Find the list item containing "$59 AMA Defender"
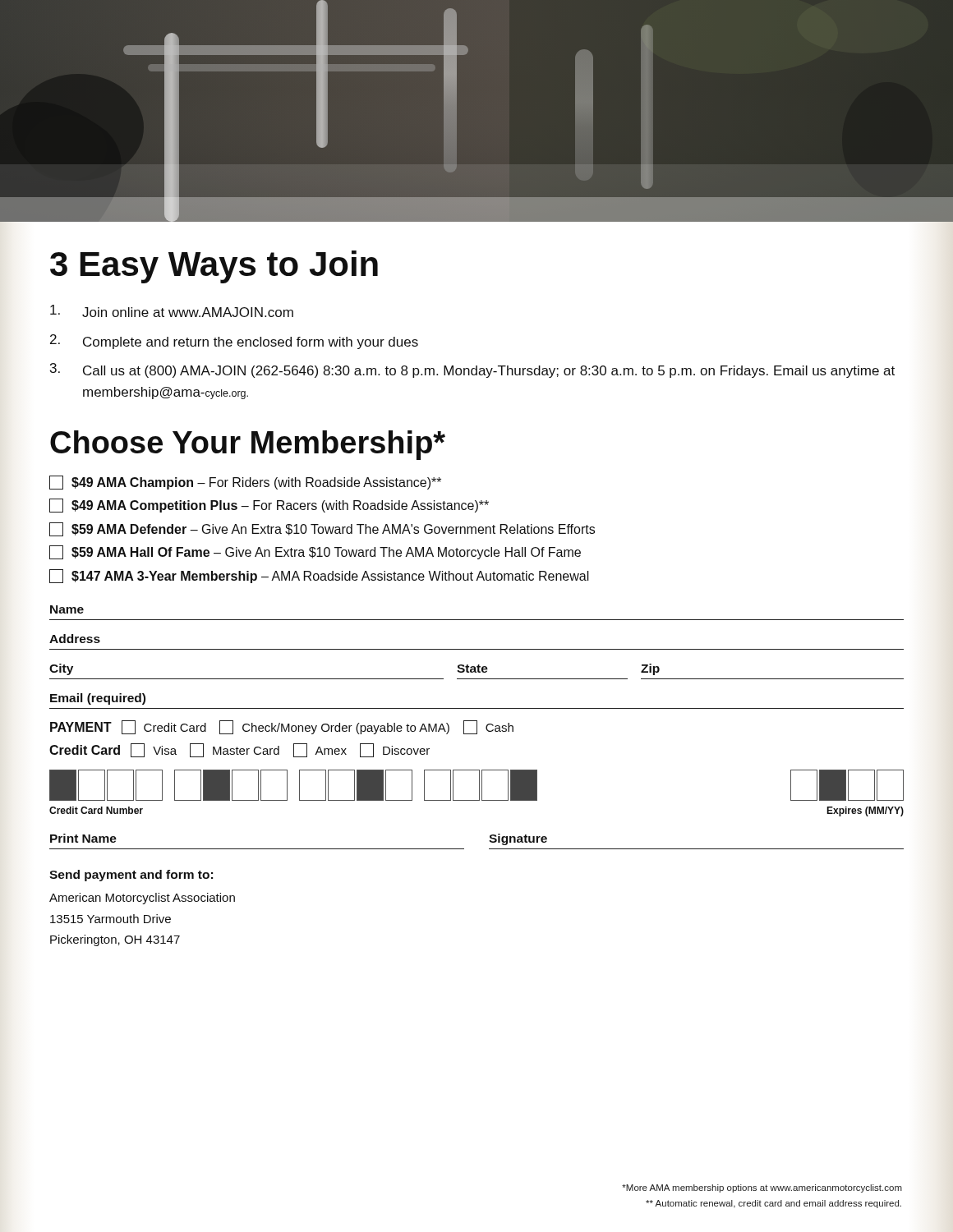 [x=322, y=530]
